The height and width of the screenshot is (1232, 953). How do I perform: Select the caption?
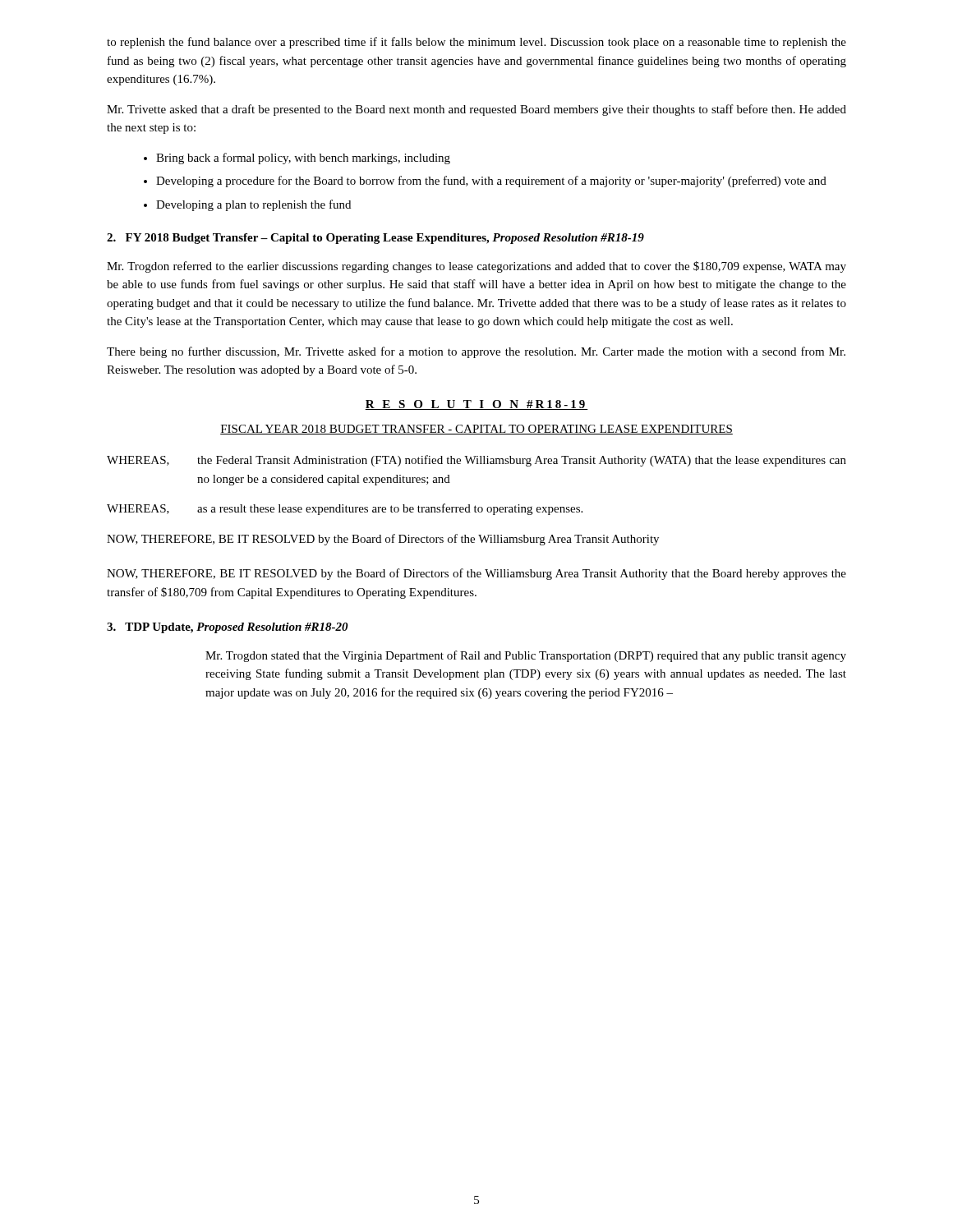coord(476,428)
